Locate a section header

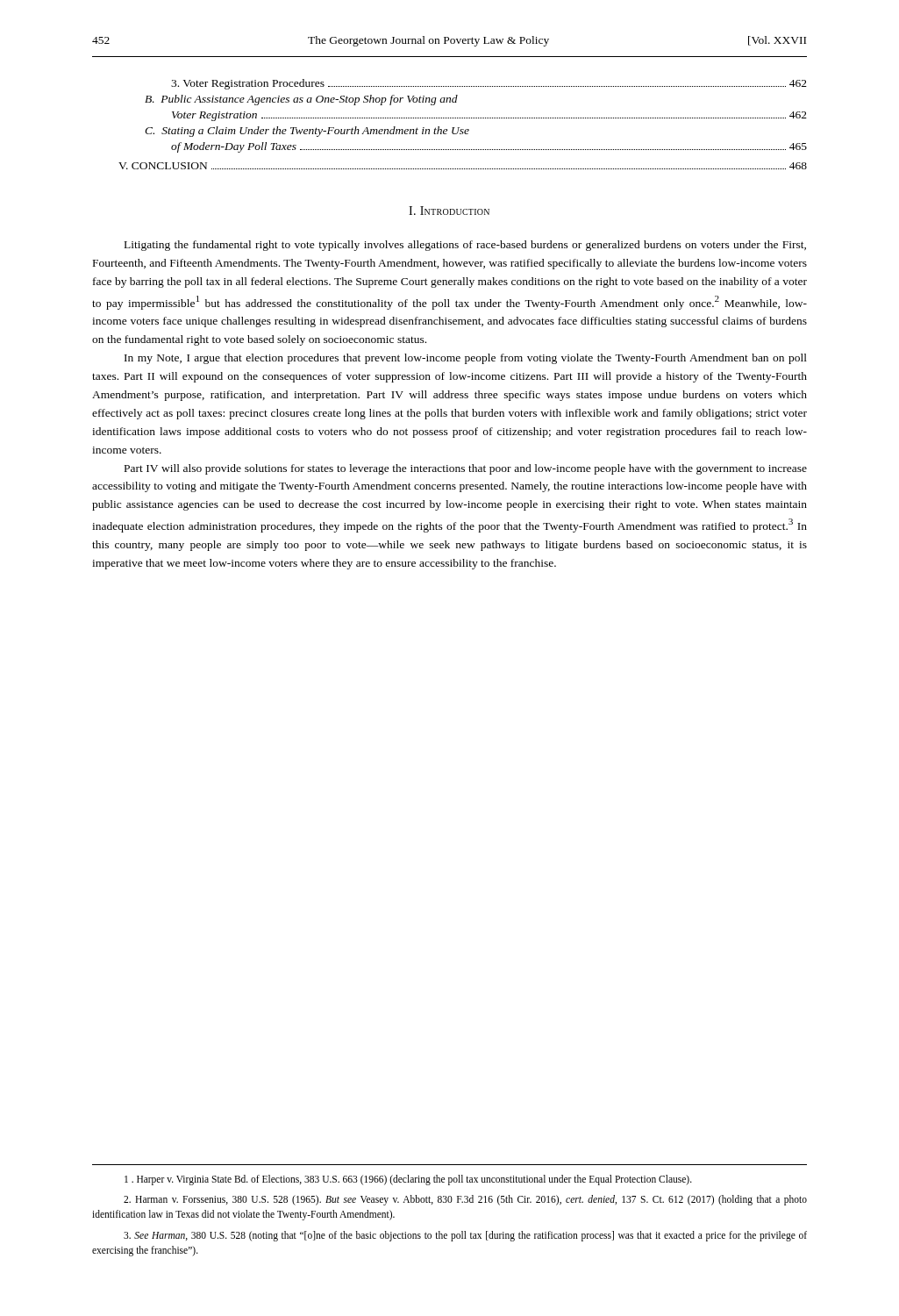pos(449,211)
